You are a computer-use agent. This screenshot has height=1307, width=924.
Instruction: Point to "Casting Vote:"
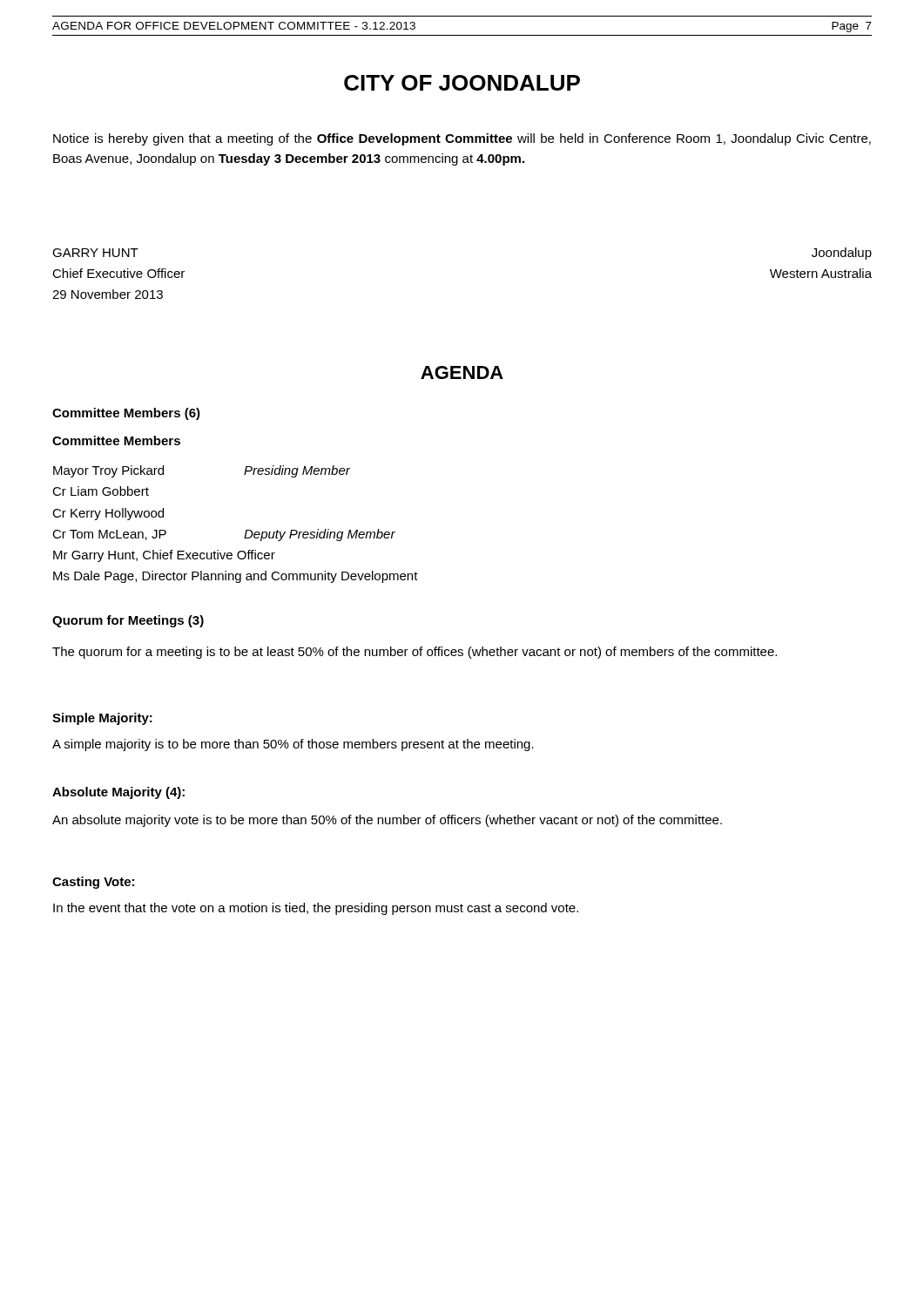(94, 881)
